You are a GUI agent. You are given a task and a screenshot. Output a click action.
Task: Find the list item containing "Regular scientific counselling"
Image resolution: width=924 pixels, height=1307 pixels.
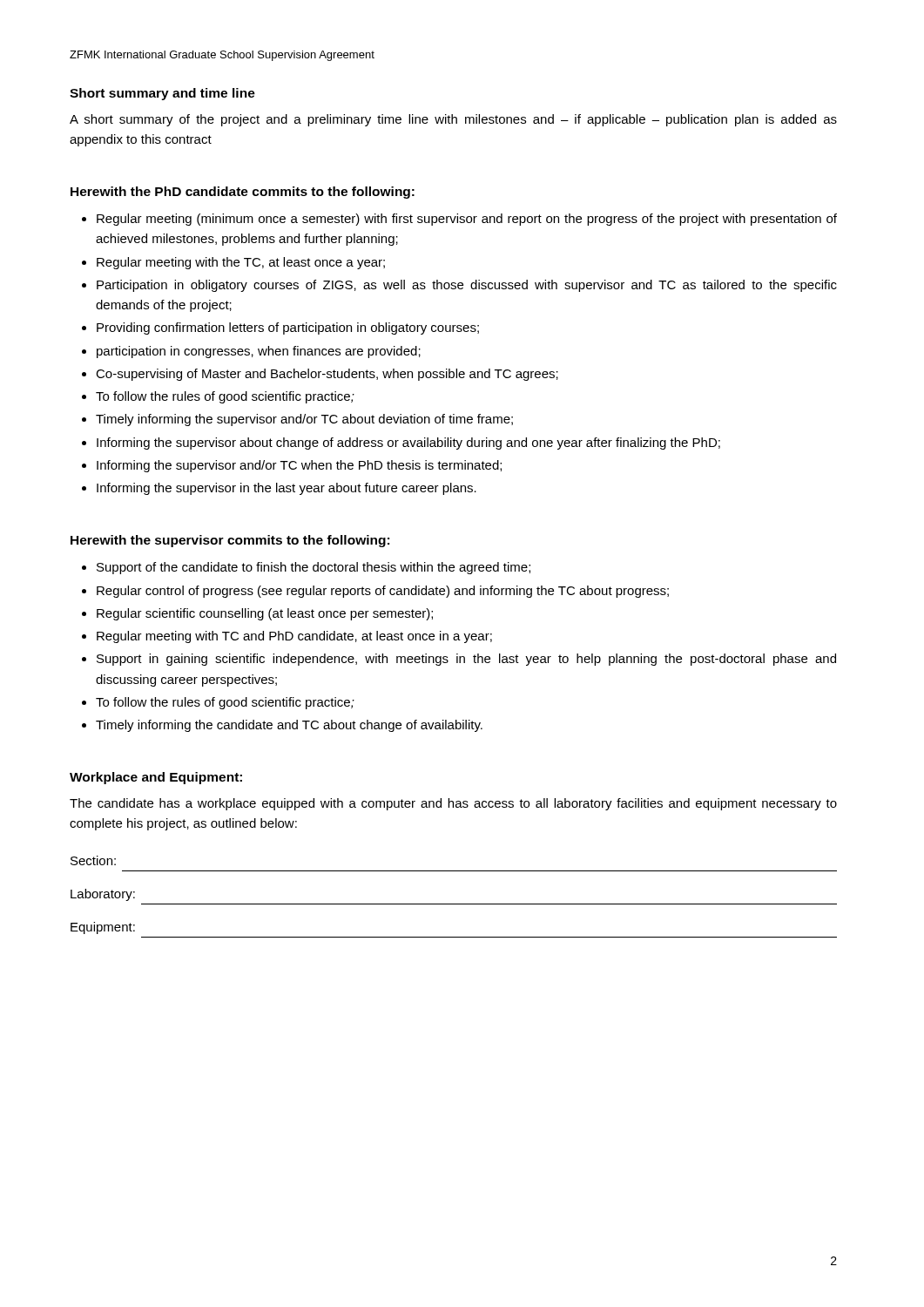click(265, 613)
